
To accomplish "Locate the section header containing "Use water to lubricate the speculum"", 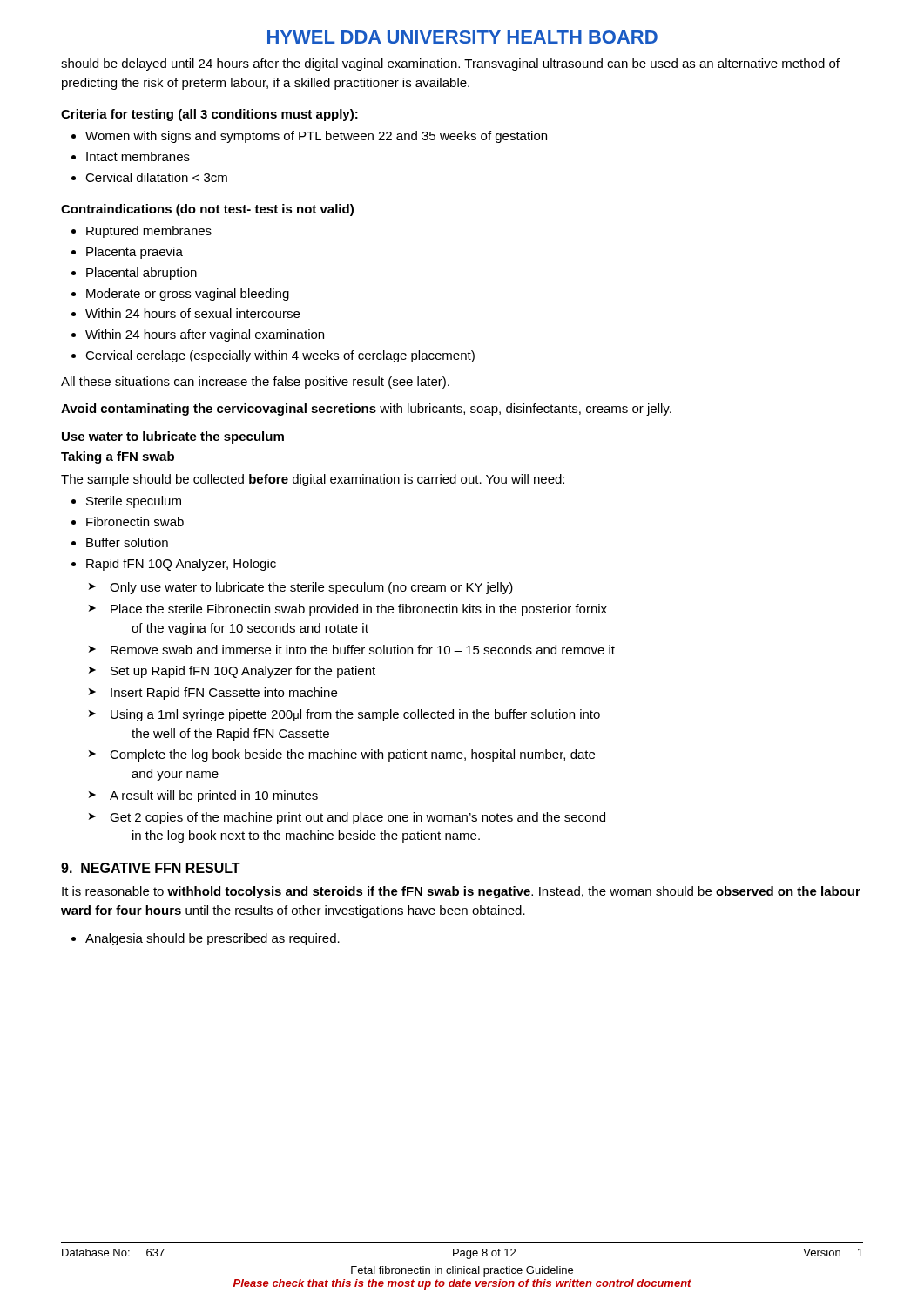I will tap(173, 436).
